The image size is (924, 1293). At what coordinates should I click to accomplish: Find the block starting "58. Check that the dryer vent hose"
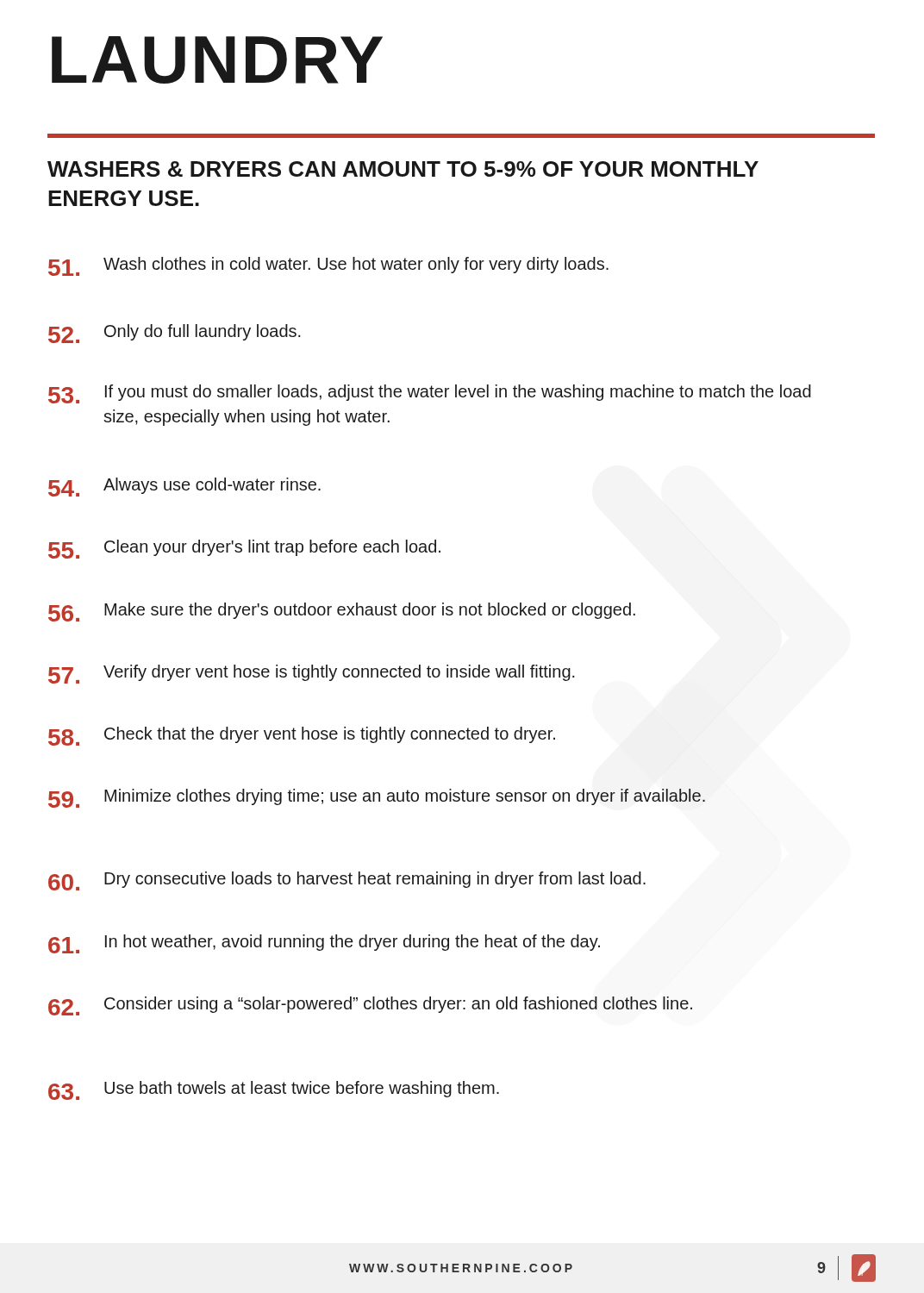click(302, 738)
